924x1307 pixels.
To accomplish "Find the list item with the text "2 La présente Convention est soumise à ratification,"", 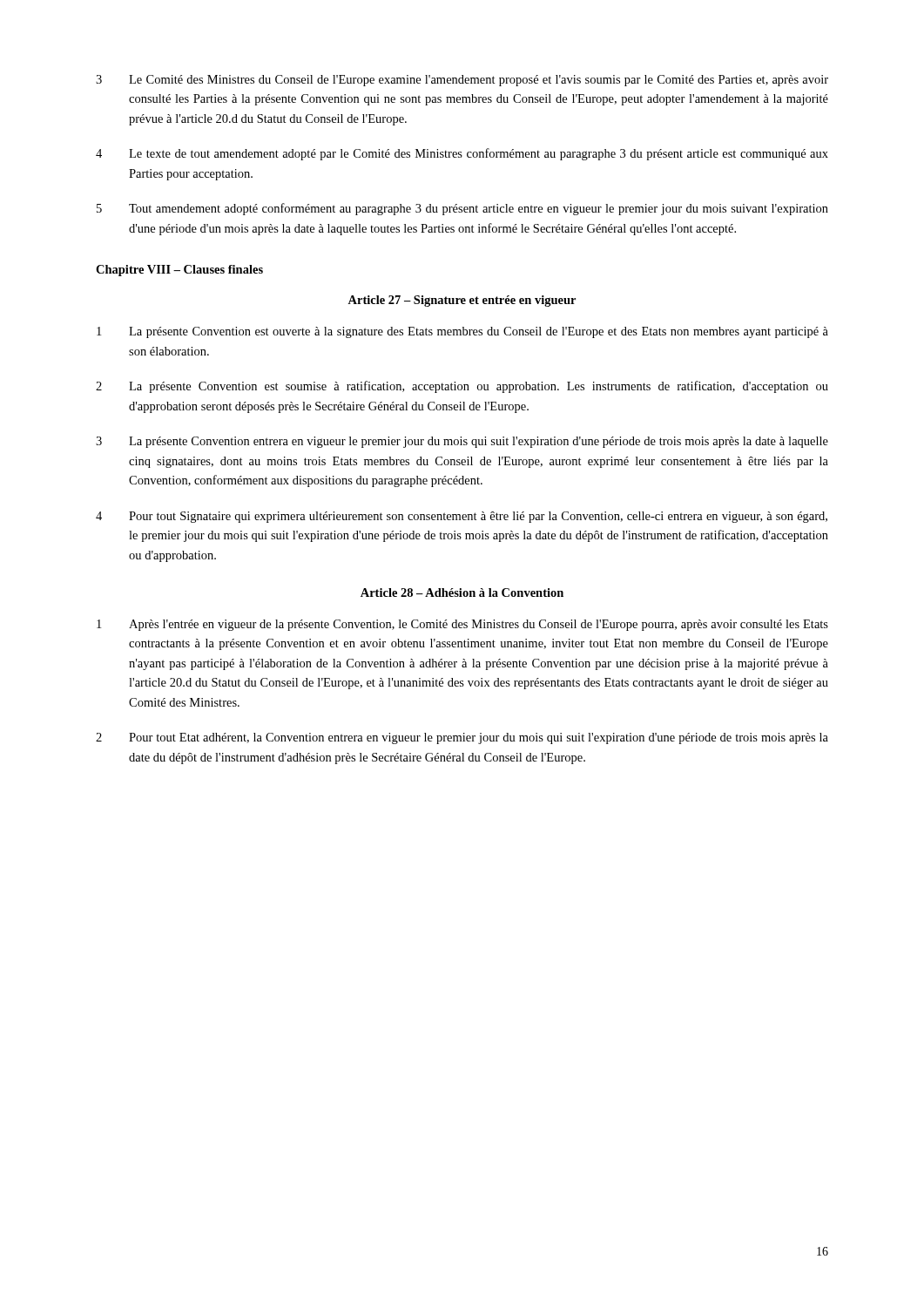I will [x=462, y=396].
